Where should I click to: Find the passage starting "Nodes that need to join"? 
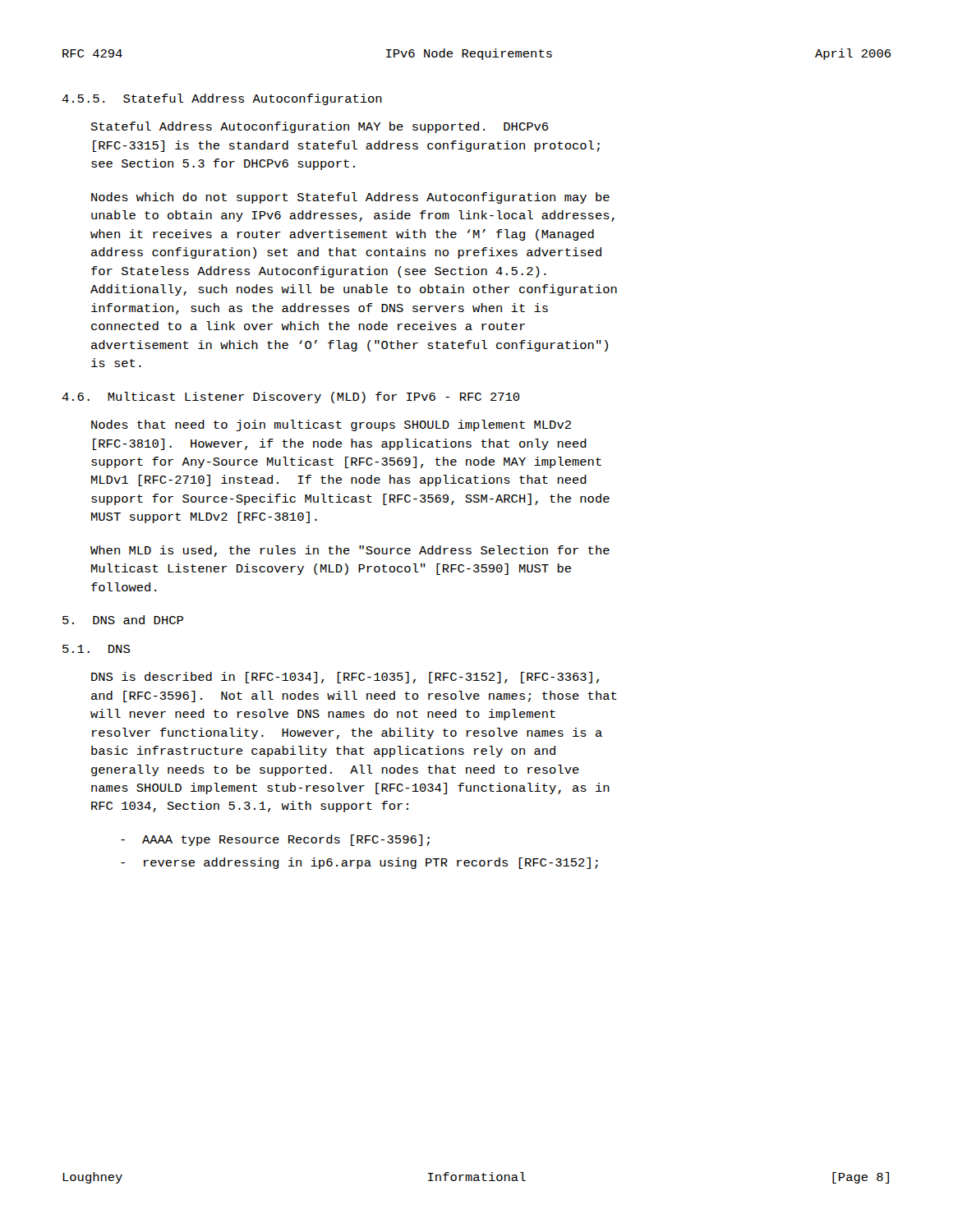(350, 472)
